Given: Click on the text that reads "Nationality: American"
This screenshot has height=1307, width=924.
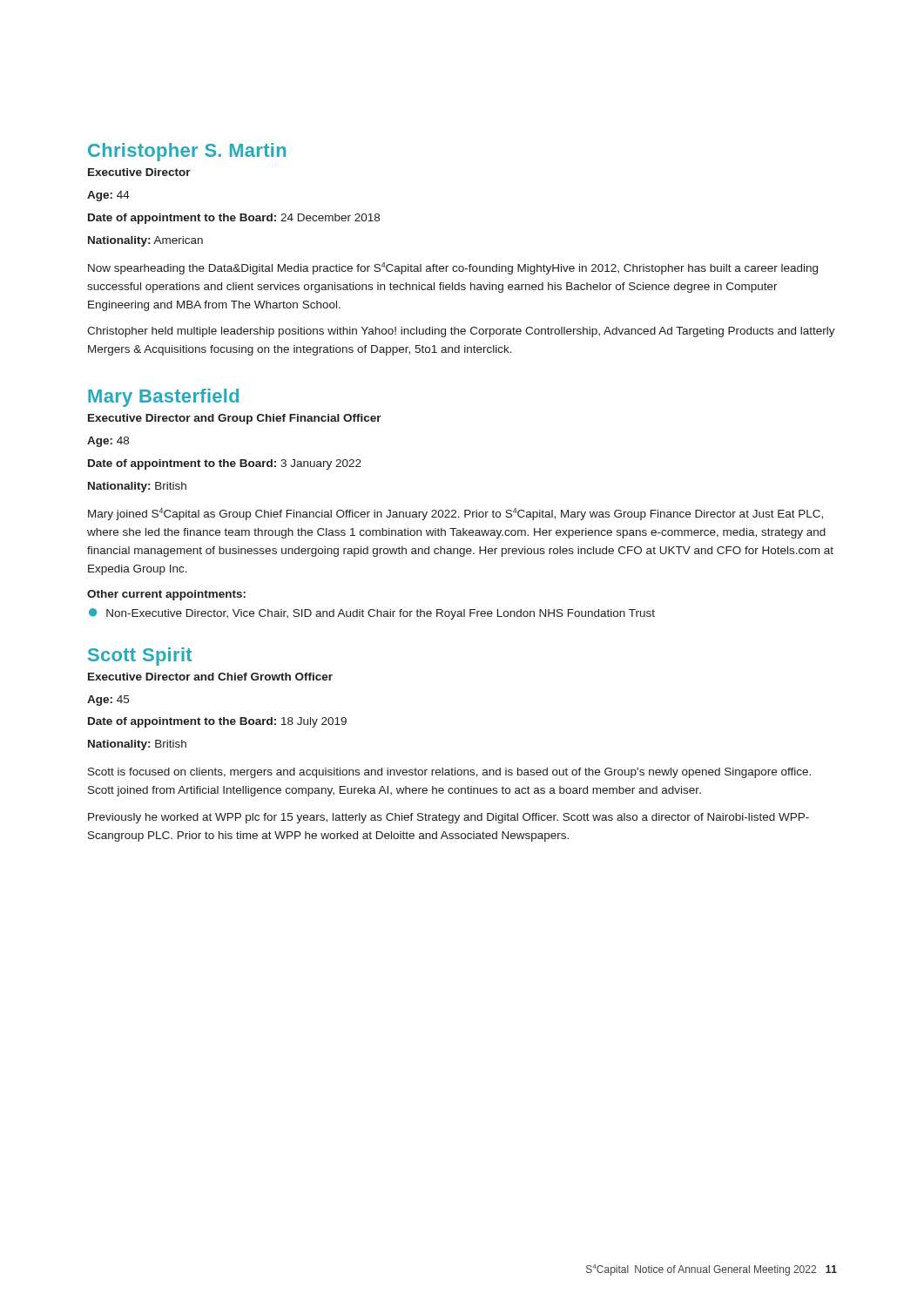Looking at the screenshot, I should pos(145,240).
